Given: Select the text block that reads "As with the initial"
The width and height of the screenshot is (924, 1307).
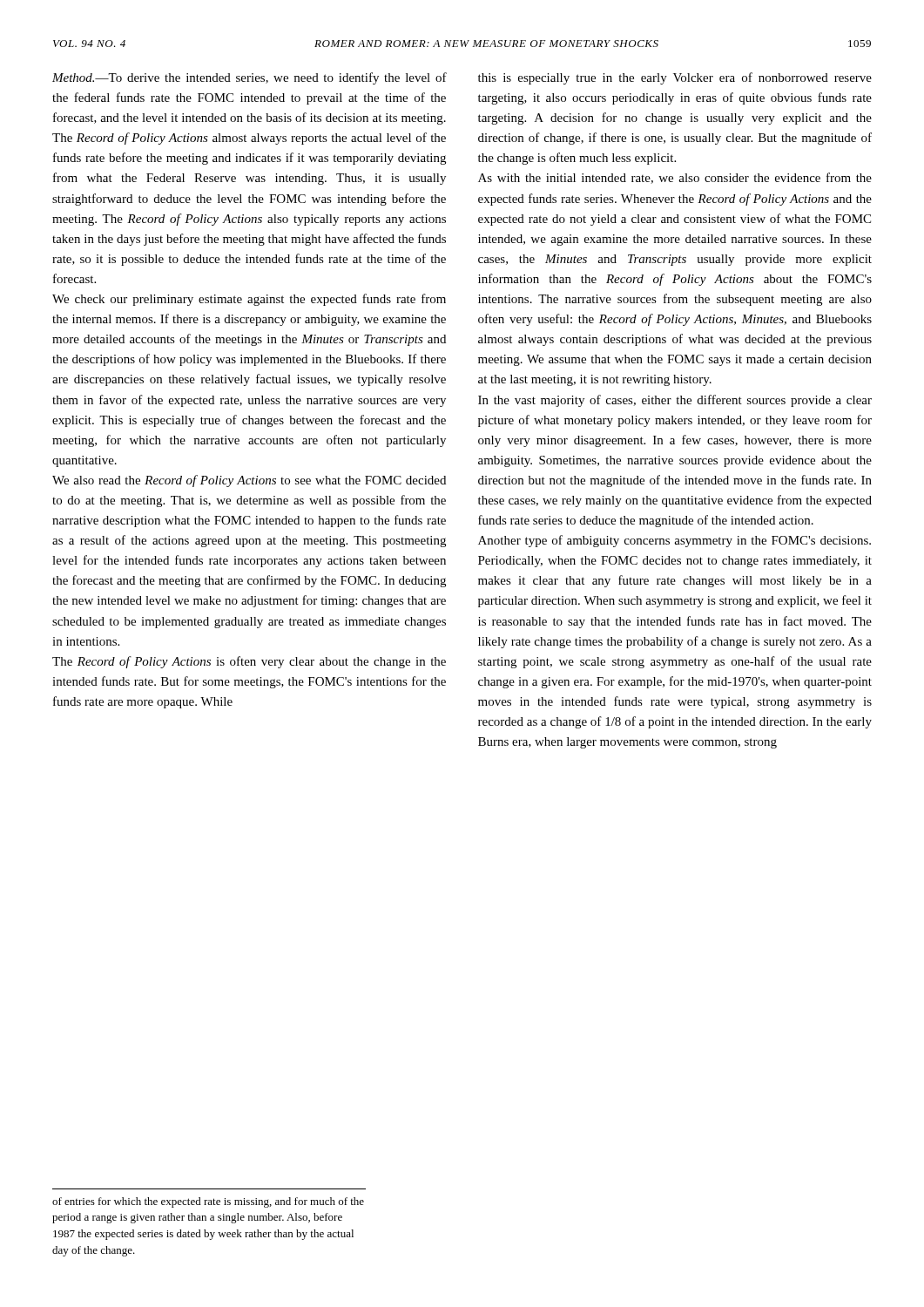Looking at the screenshot, I should 675,279.
